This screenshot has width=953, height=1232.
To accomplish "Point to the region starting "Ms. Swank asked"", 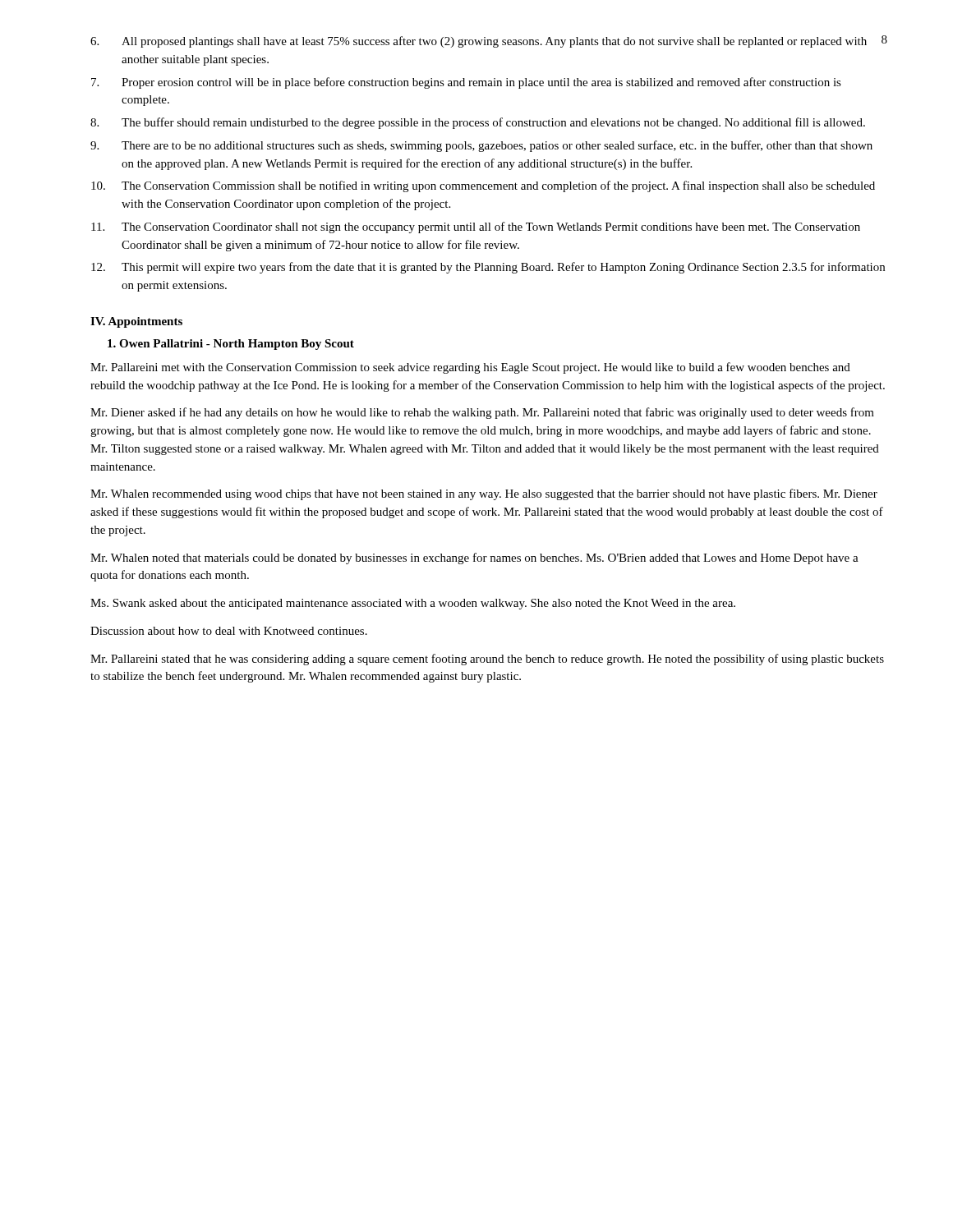I will pyautogui.click(x=413, y=603).
